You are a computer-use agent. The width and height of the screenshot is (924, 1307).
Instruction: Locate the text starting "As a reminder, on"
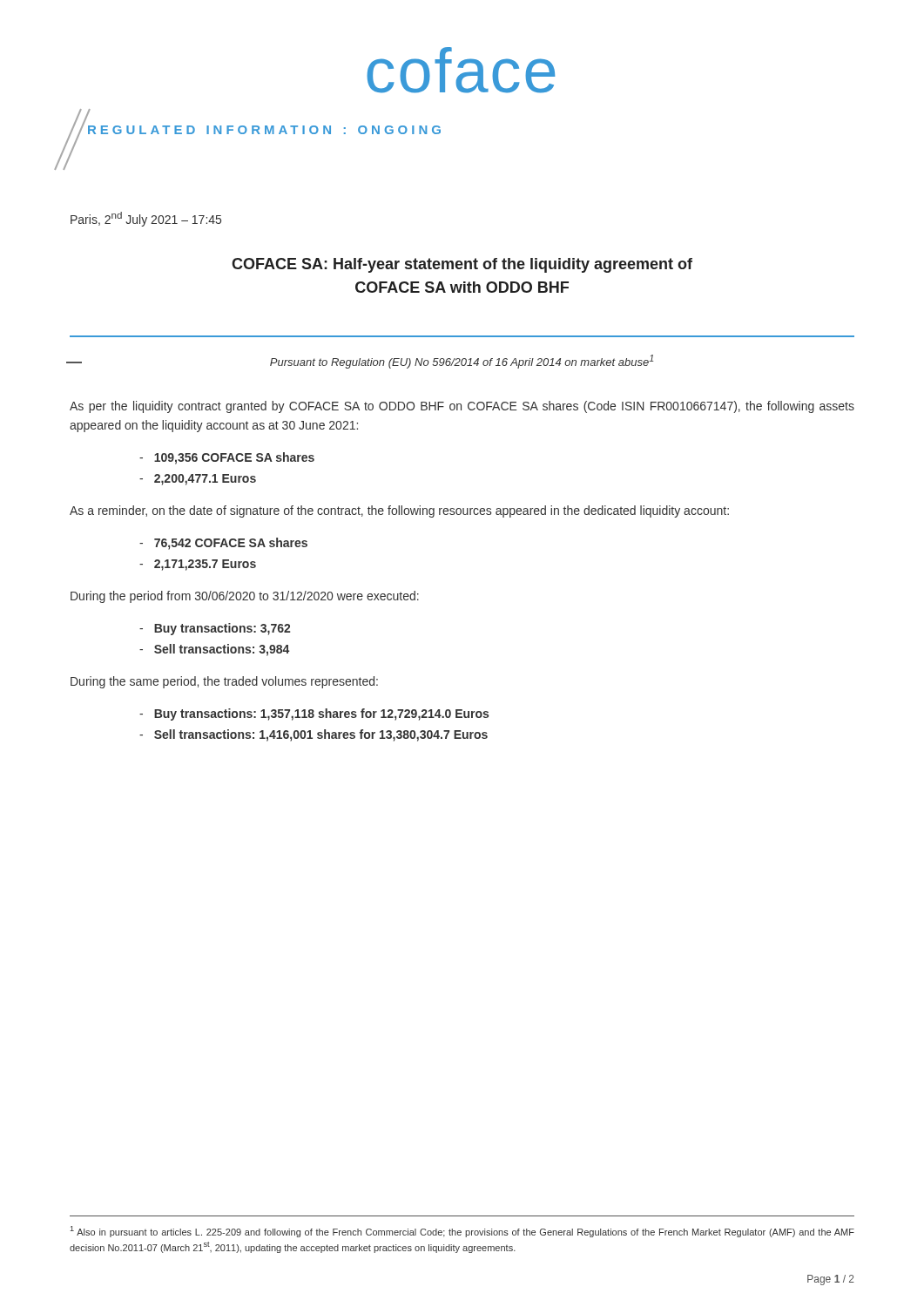tap(400, 511)
